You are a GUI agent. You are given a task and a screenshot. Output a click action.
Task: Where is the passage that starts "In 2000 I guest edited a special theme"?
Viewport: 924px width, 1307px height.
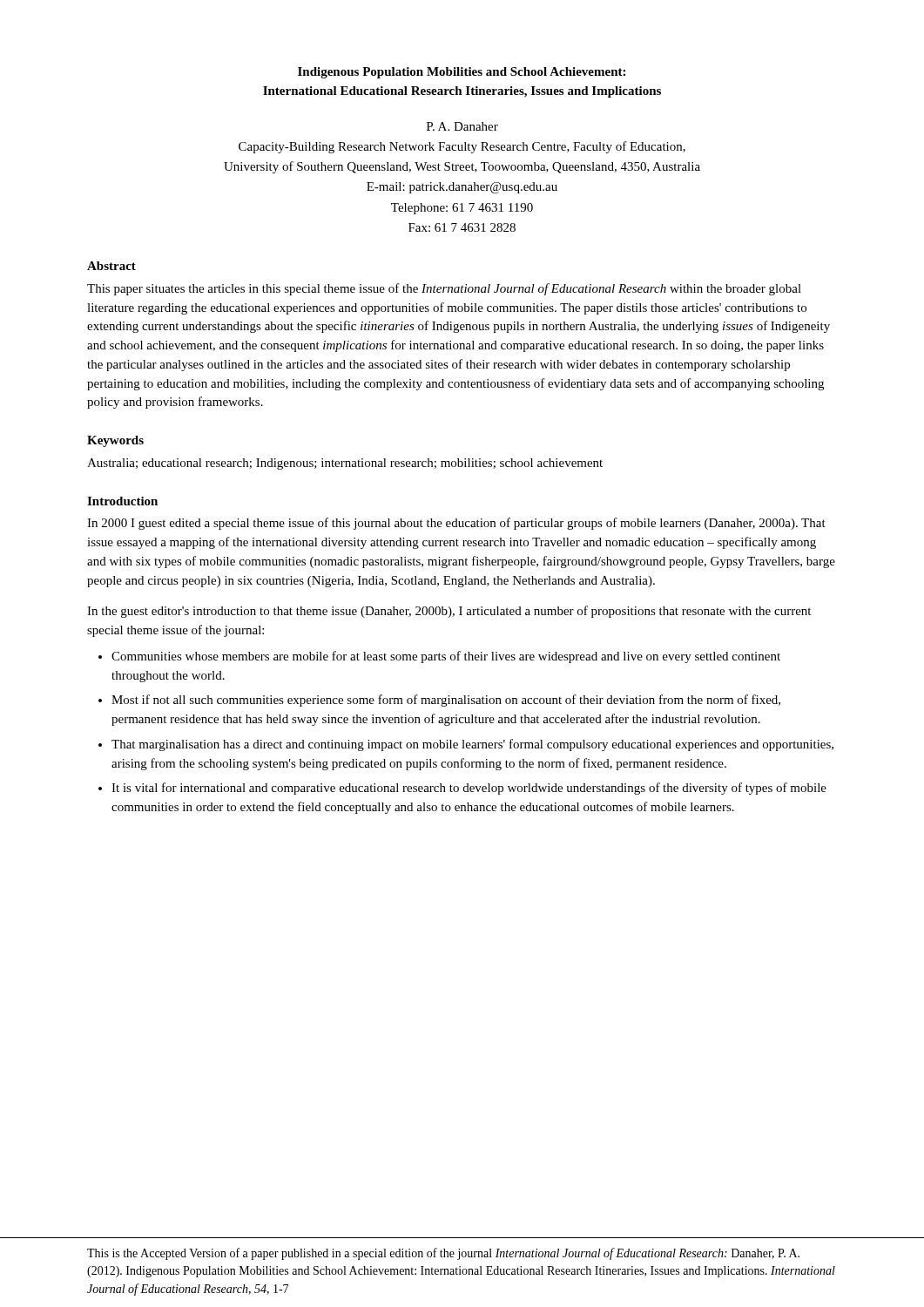point(461,551)
